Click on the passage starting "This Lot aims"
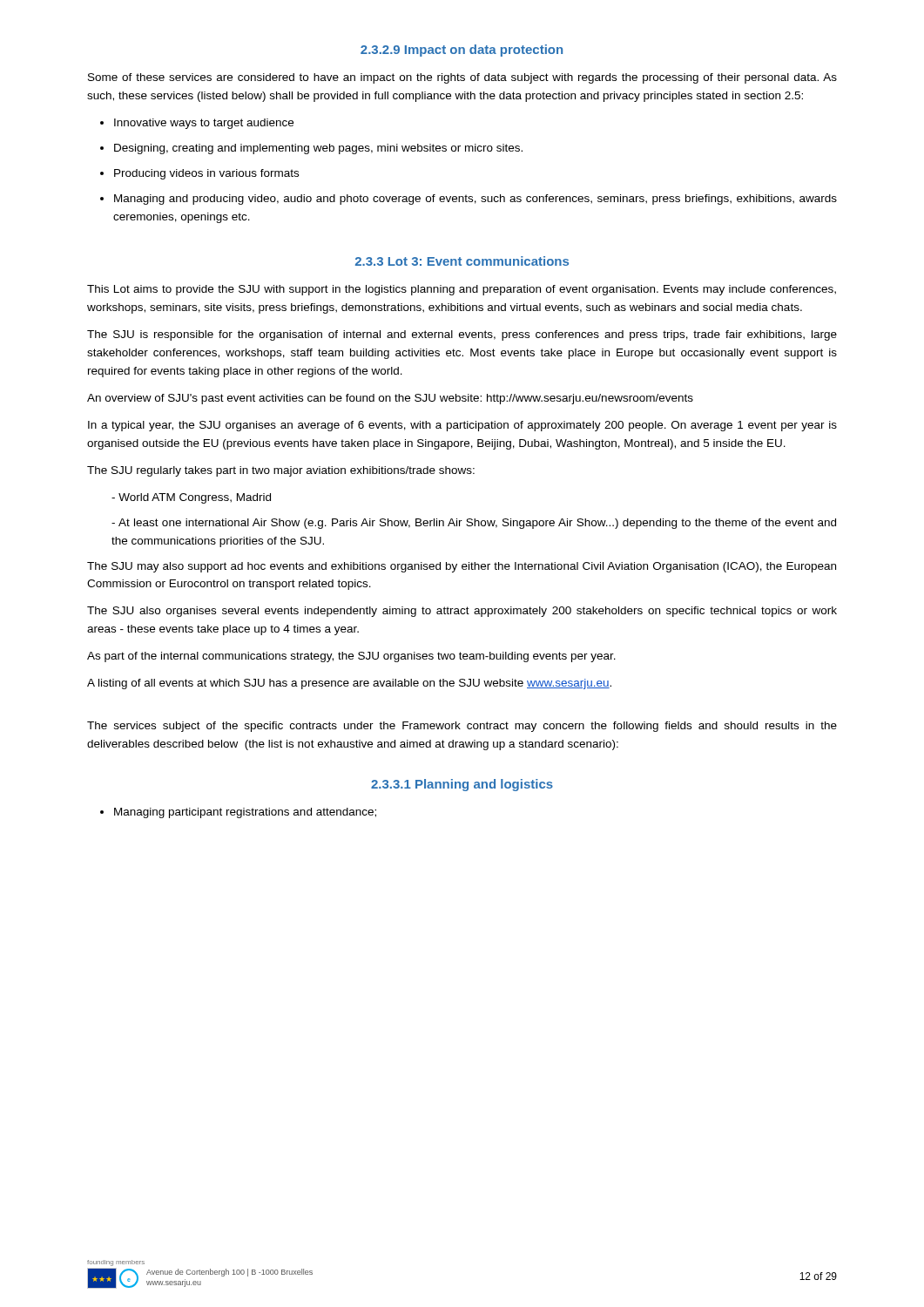 (462, 298)
